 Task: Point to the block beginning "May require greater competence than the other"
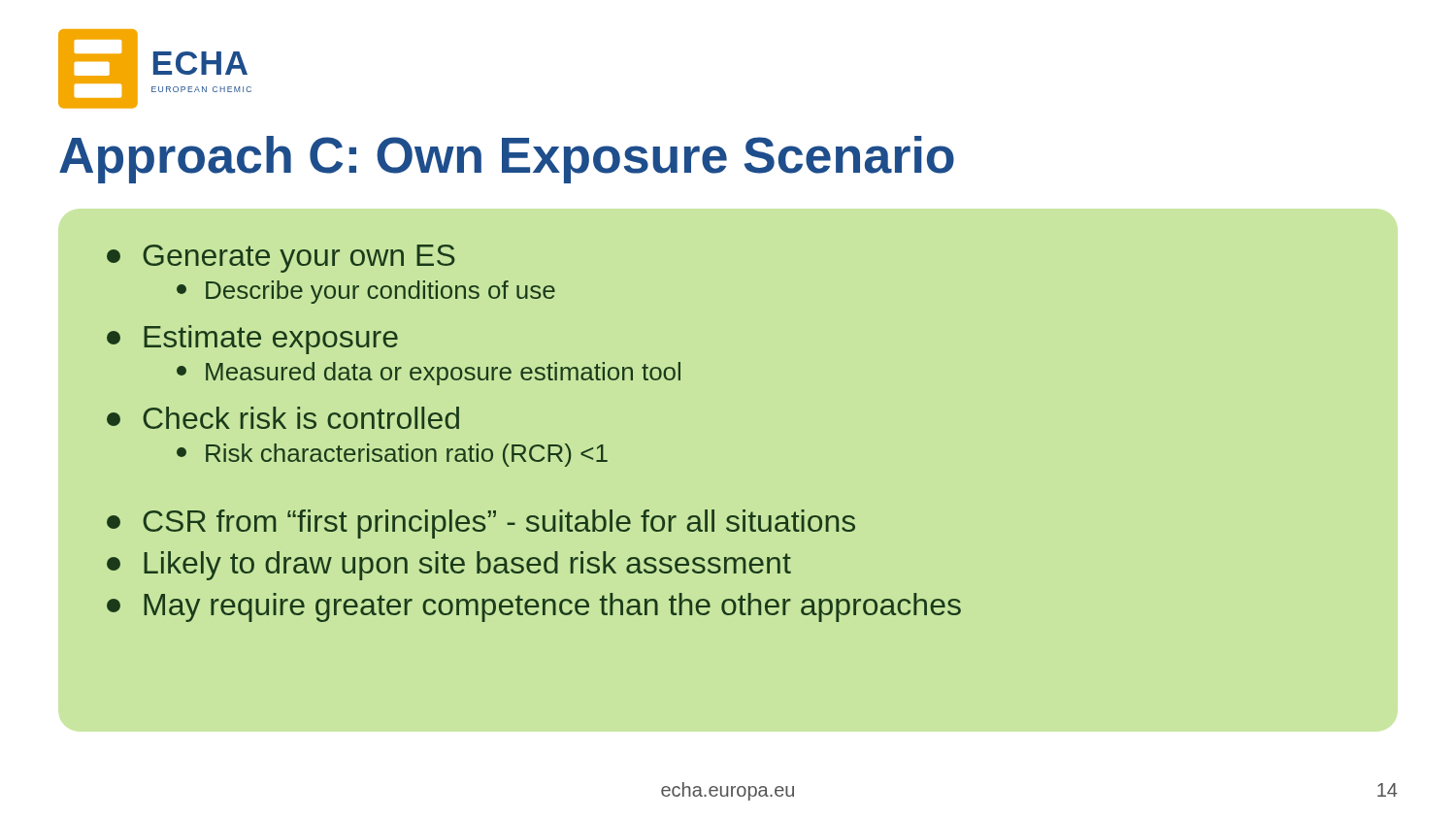pyautogui.click(x=534, y=605)
